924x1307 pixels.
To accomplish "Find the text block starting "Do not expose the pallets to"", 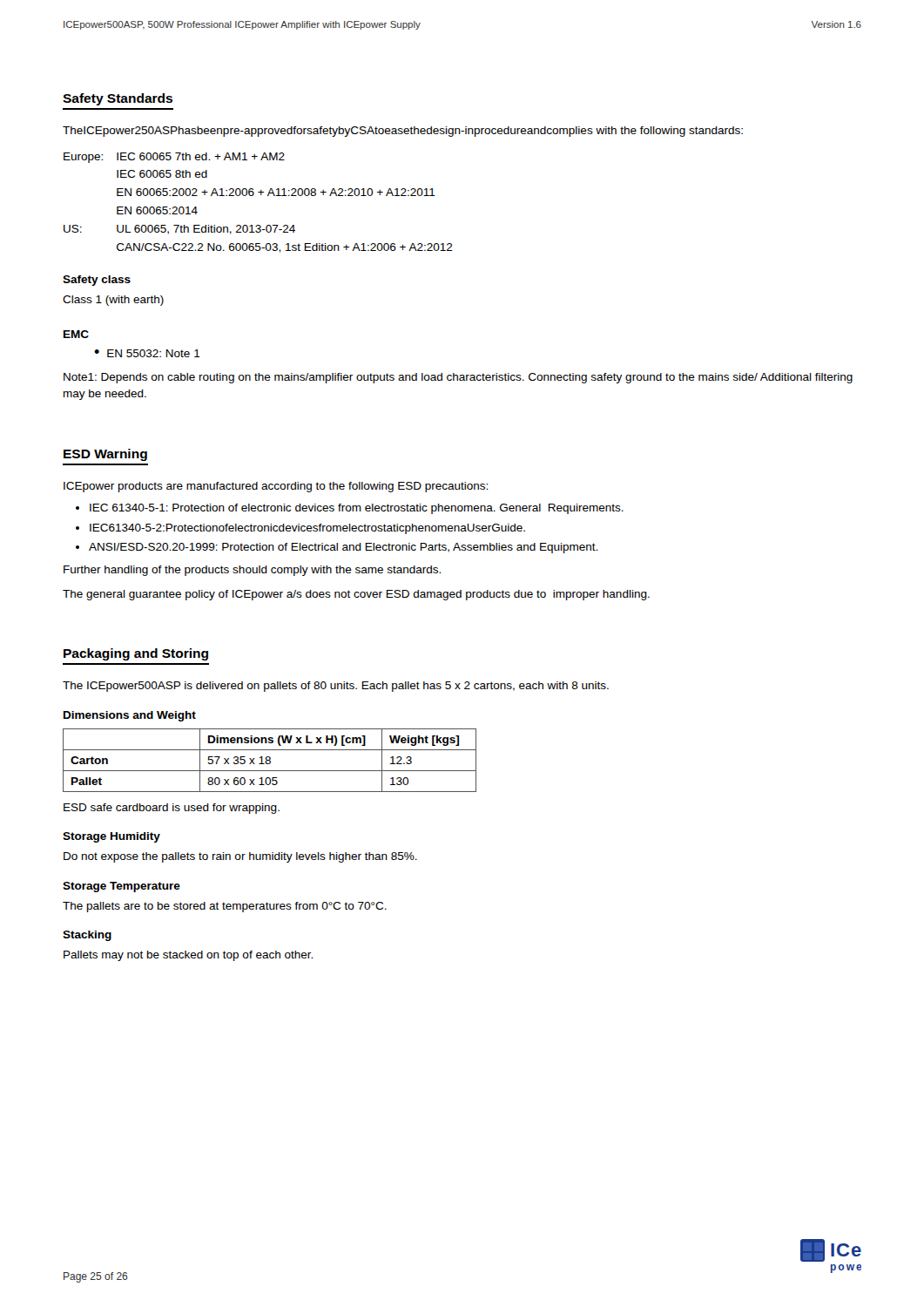I will (x=240, y=856).
